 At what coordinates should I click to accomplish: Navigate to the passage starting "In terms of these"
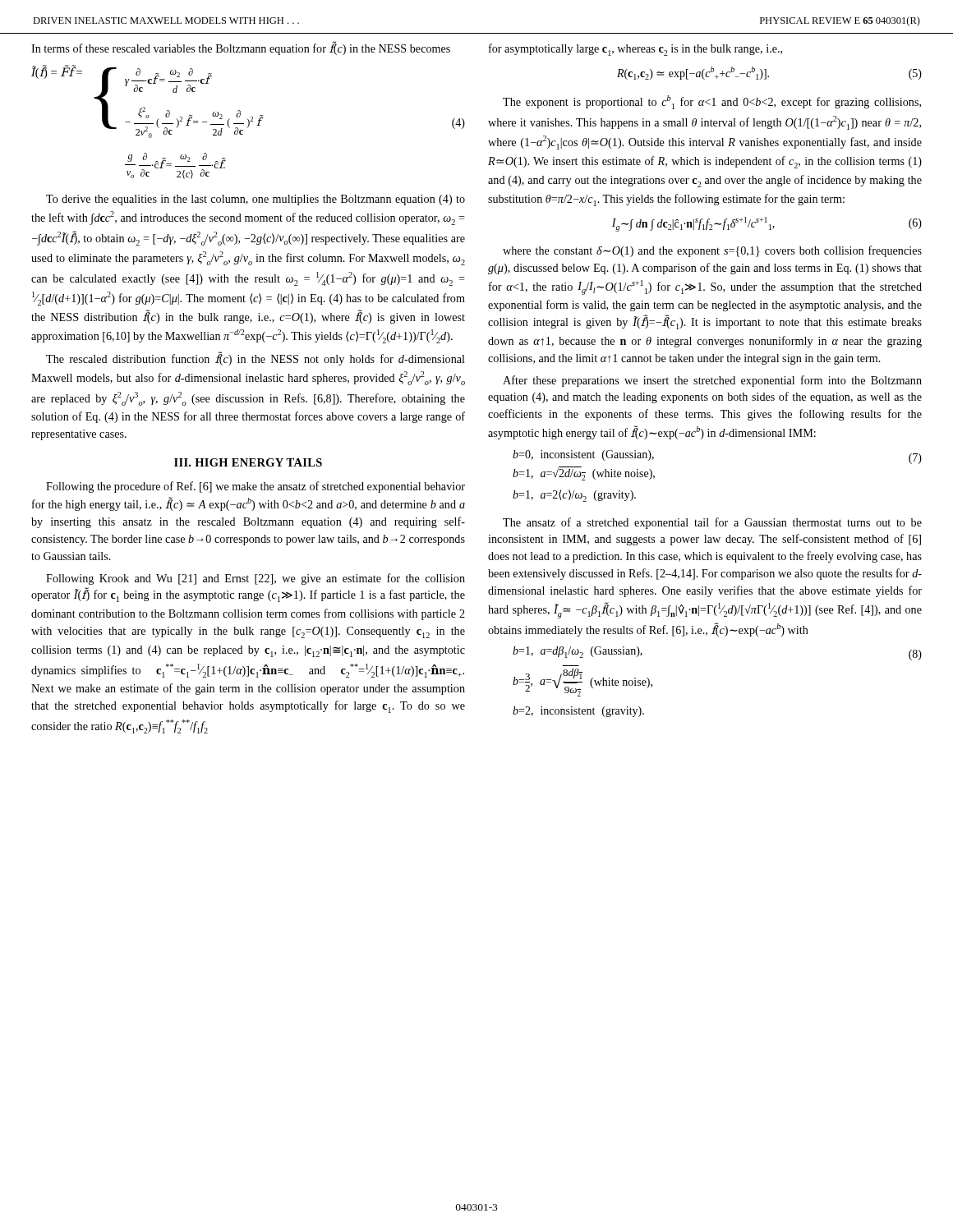click(x=241, y=49)
